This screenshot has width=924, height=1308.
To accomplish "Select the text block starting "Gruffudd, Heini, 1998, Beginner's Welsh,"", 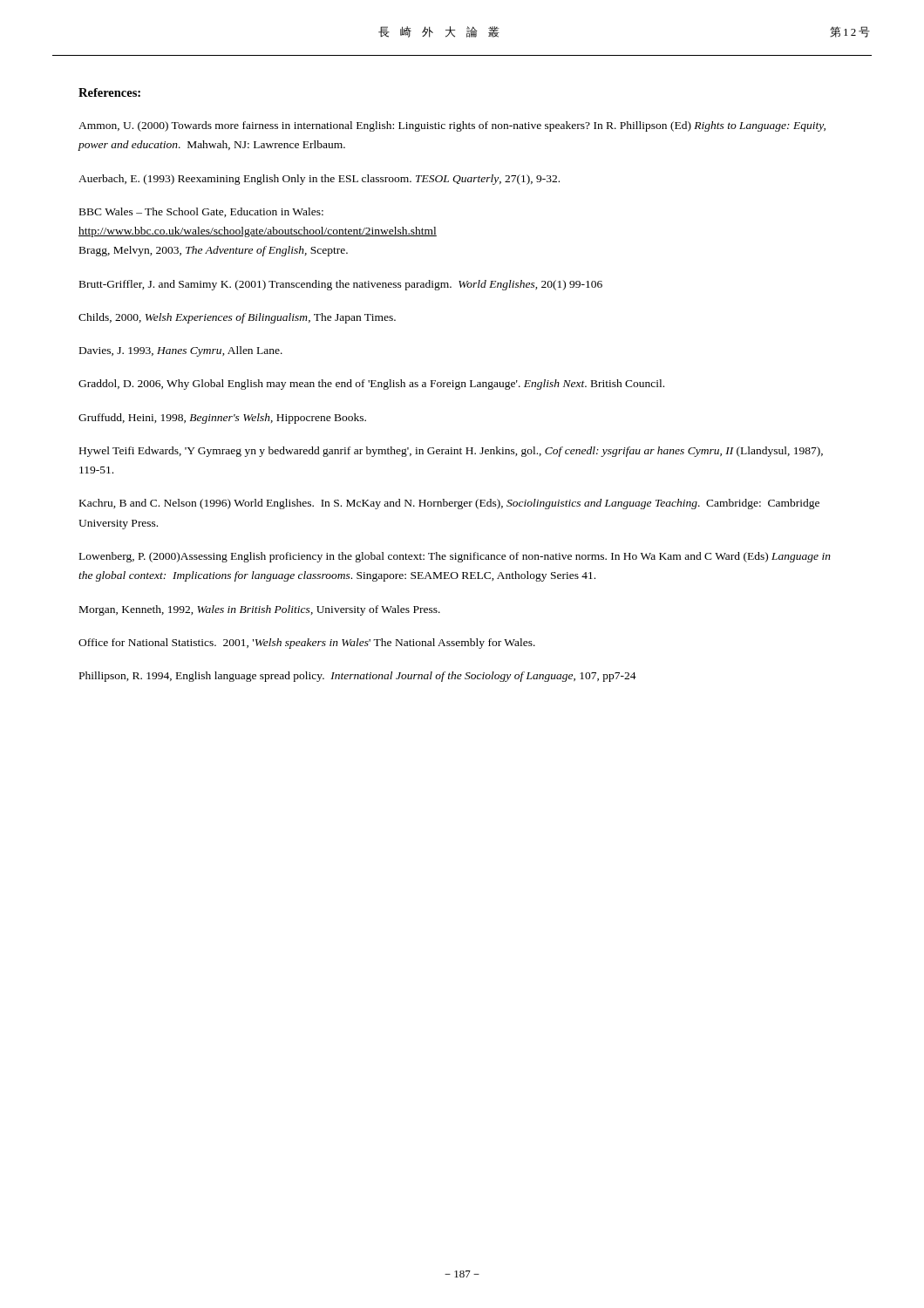I will (223, 417).
